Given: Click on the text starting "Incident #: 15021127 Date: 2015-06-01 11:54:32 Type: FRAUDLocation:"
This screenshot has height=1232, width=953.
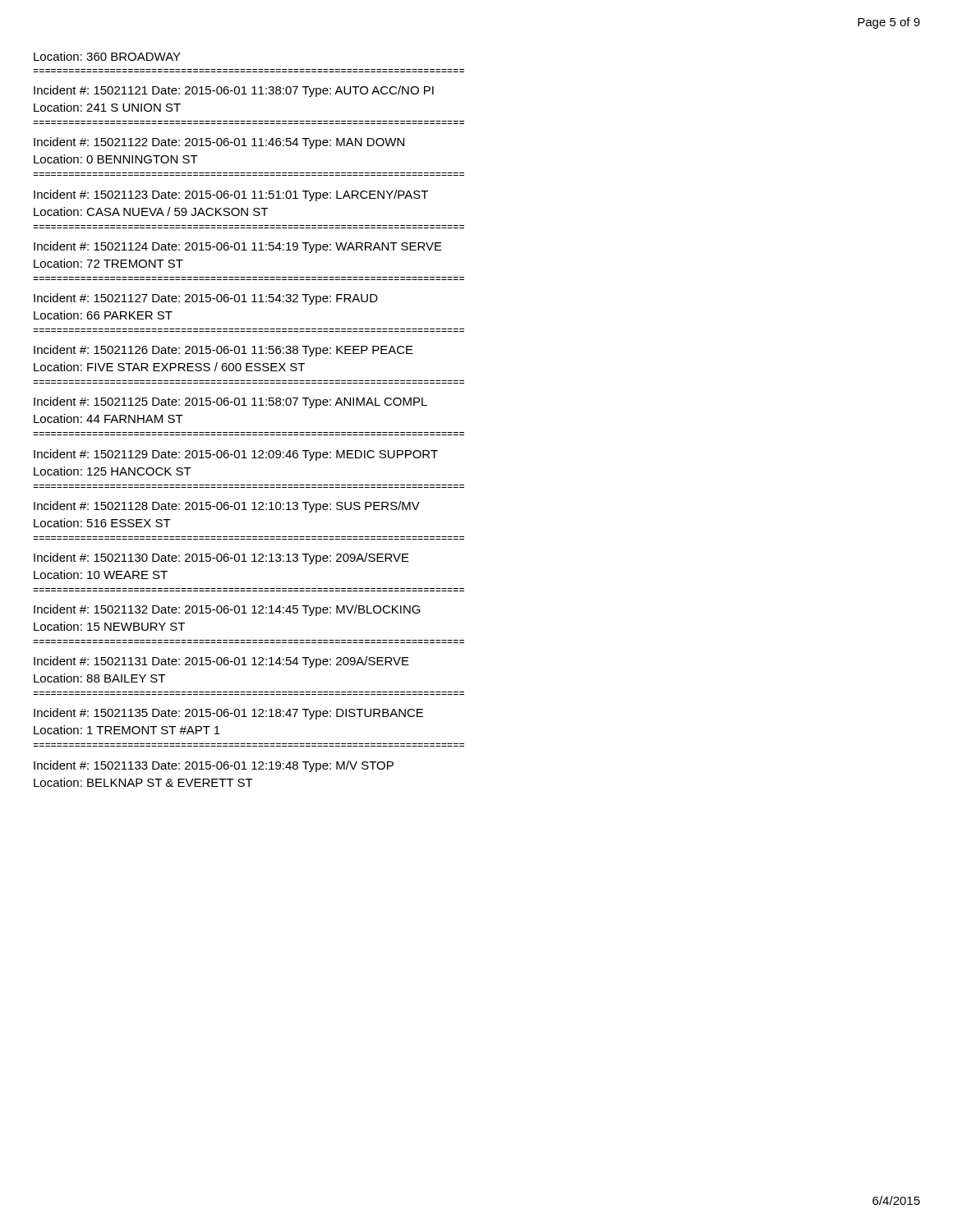Looking at the screenshot, I should pyautogui.click(x=206, y=299).
